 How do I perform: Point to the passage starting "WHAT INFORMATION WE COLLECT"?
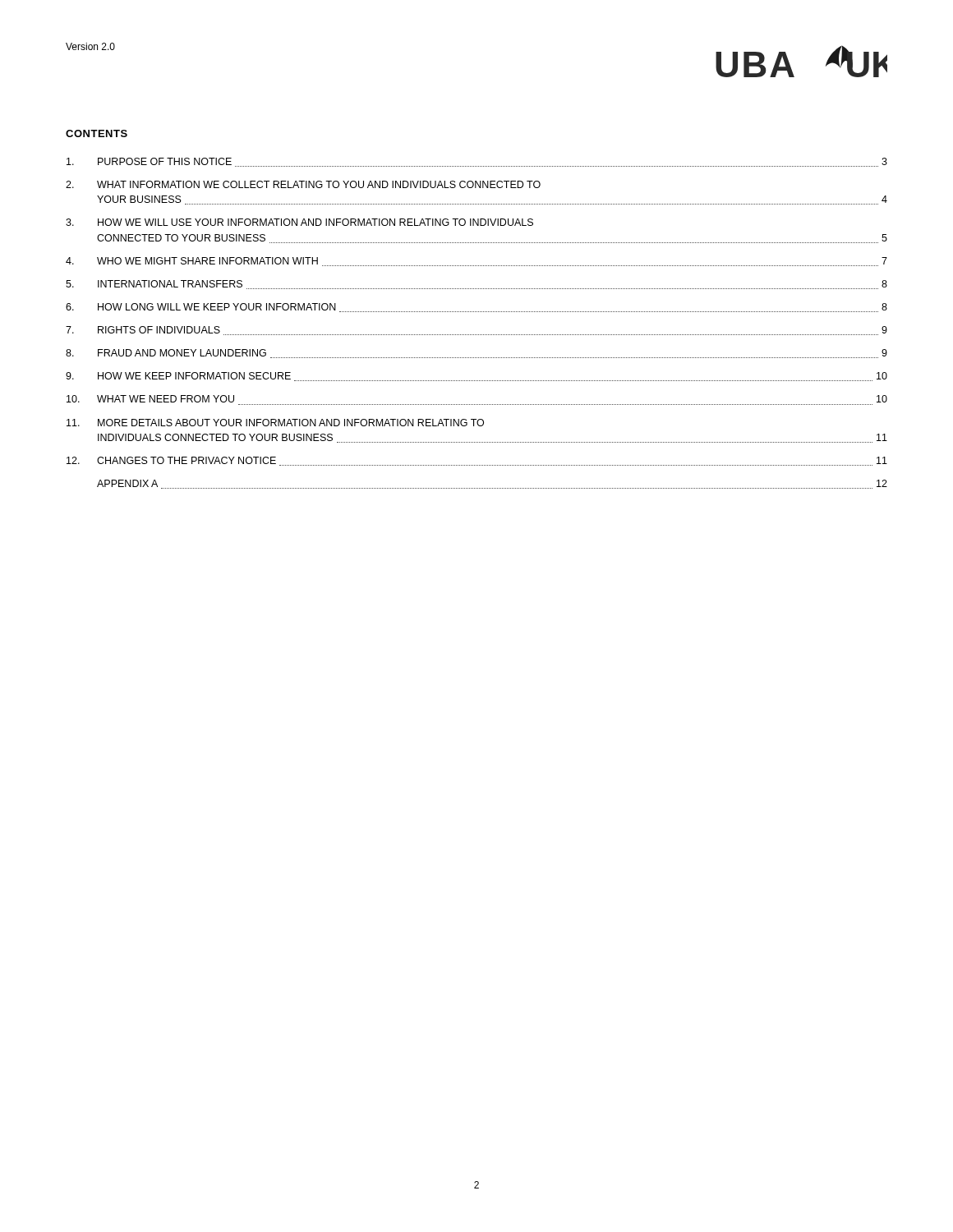(x=492, y=192)
